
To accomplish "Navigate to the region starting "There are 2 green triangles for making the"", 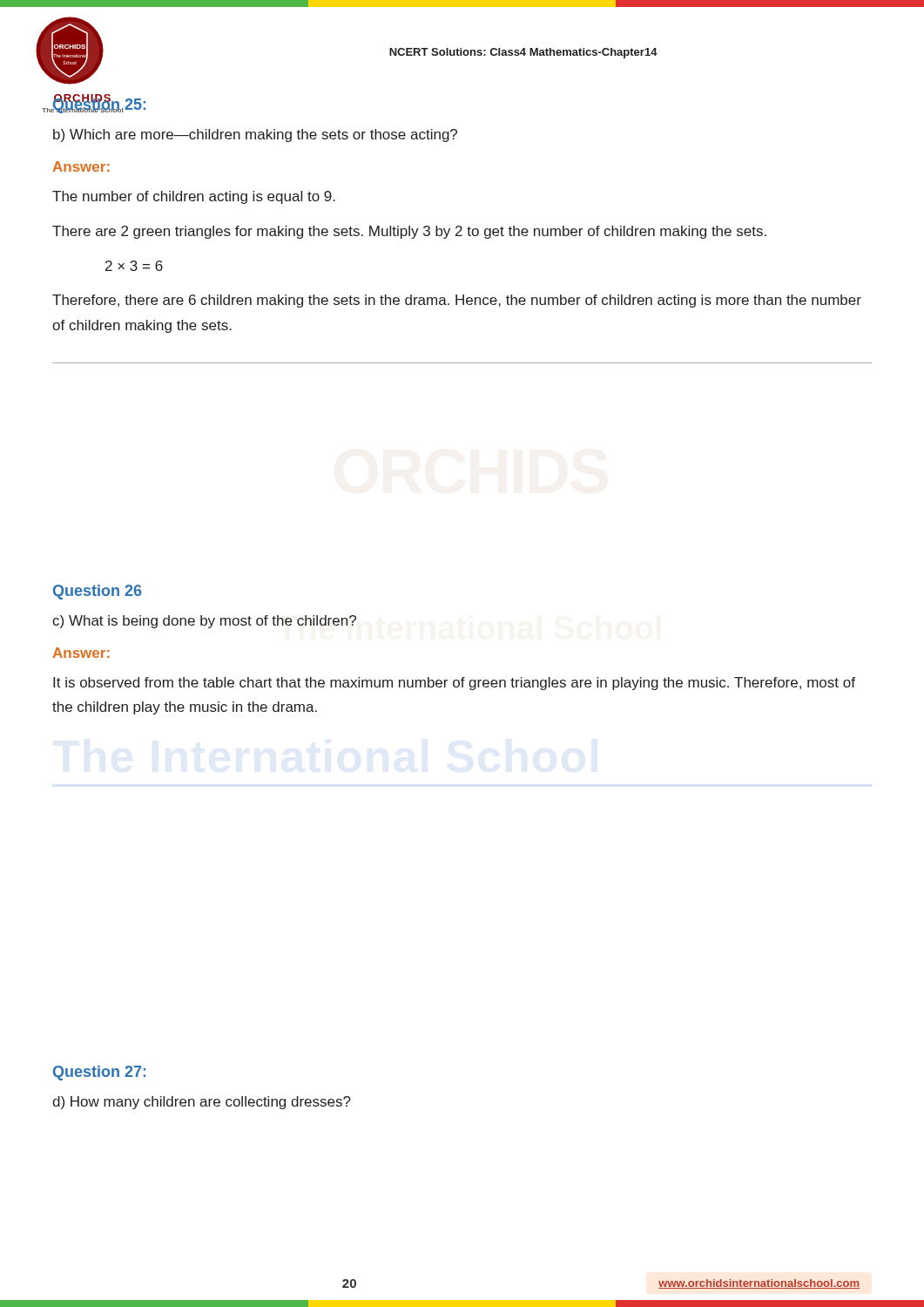I will tap(410, 232).
